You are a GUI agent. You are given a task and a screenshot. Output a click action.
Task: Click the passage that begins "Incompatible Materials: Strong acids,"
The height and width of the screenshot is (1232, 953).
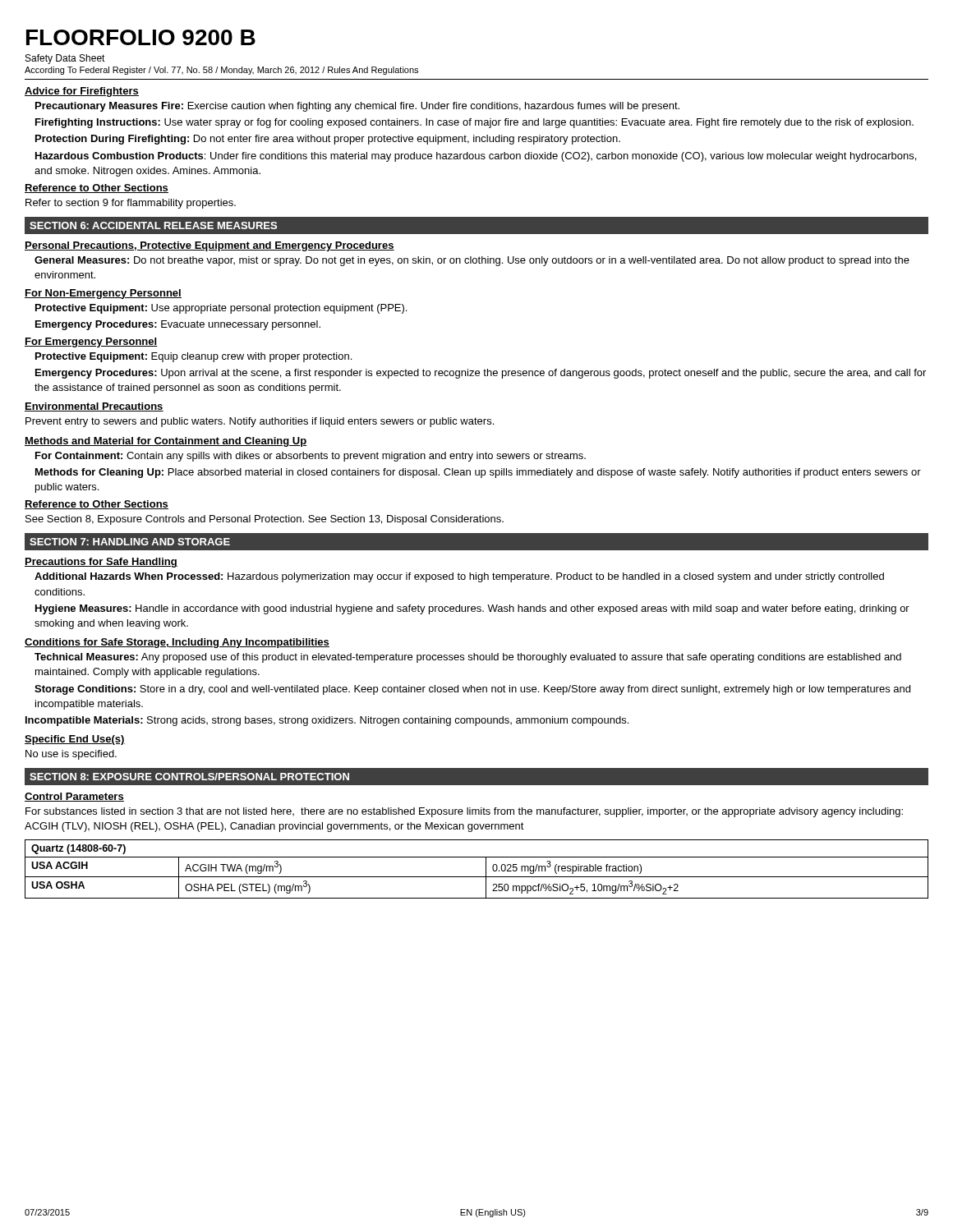(x=327, y=720)
